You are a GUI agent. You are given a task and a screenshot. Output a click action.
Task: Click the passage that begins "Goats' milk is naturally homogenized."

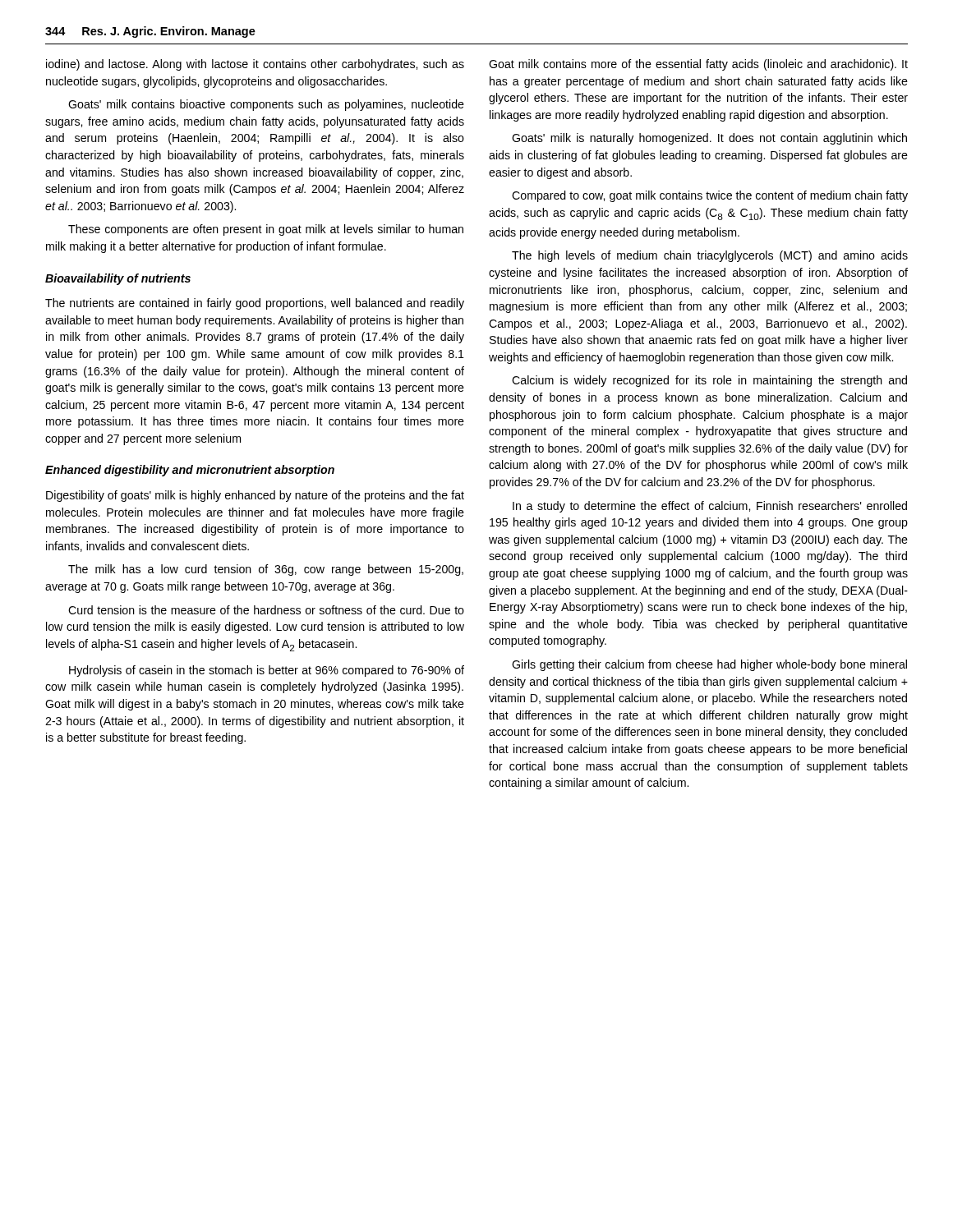pyautogui.click(x=698, y=155)
